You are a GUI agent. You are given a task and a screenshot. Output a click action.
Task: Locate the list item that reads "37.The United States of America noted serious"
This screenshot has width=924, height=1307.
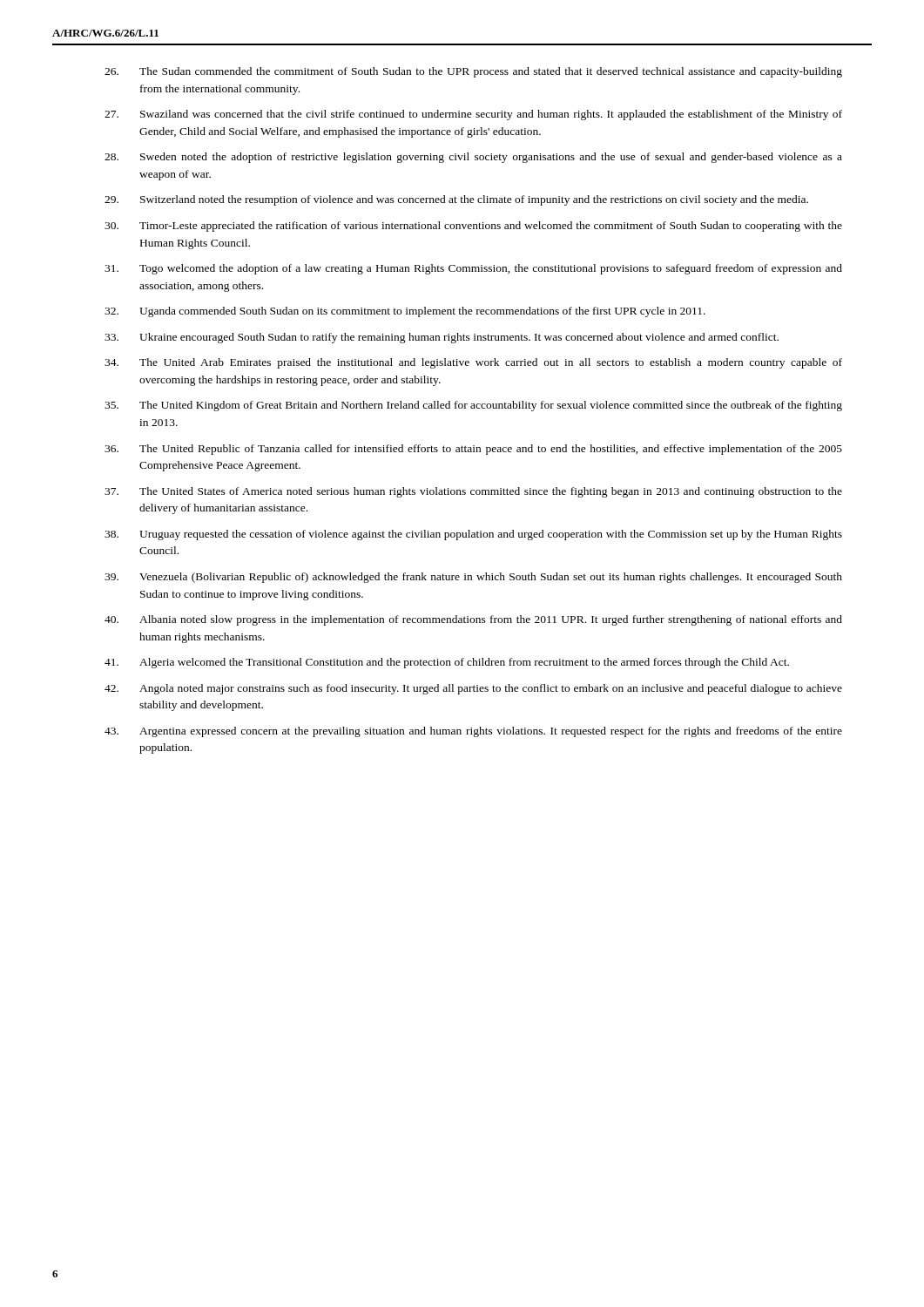473,499
